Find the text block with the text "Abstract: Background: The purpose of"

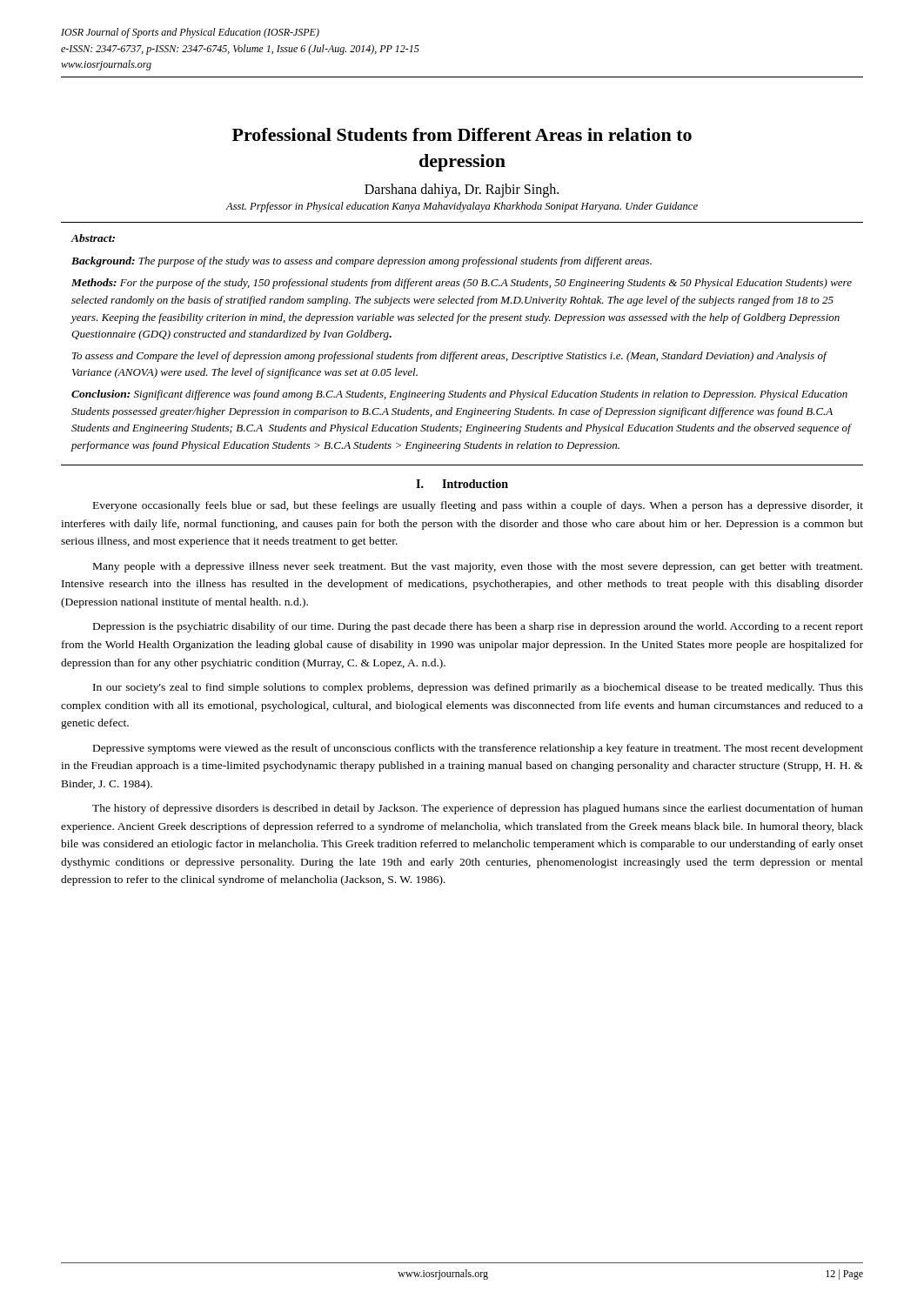point(462,342)
